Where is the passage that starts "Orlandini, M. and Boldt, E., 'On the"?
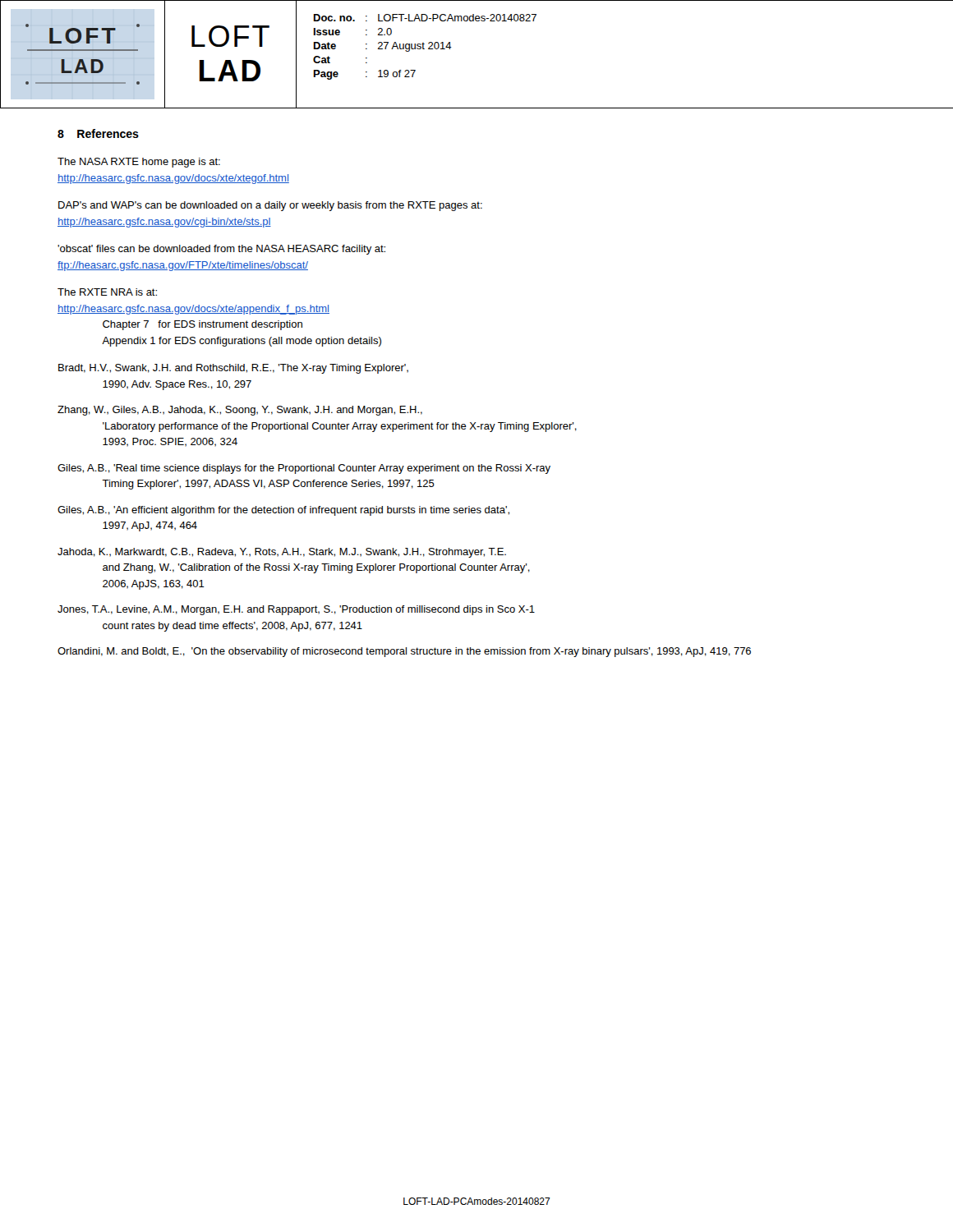The image size is (953, 1232). pos(404,651)
